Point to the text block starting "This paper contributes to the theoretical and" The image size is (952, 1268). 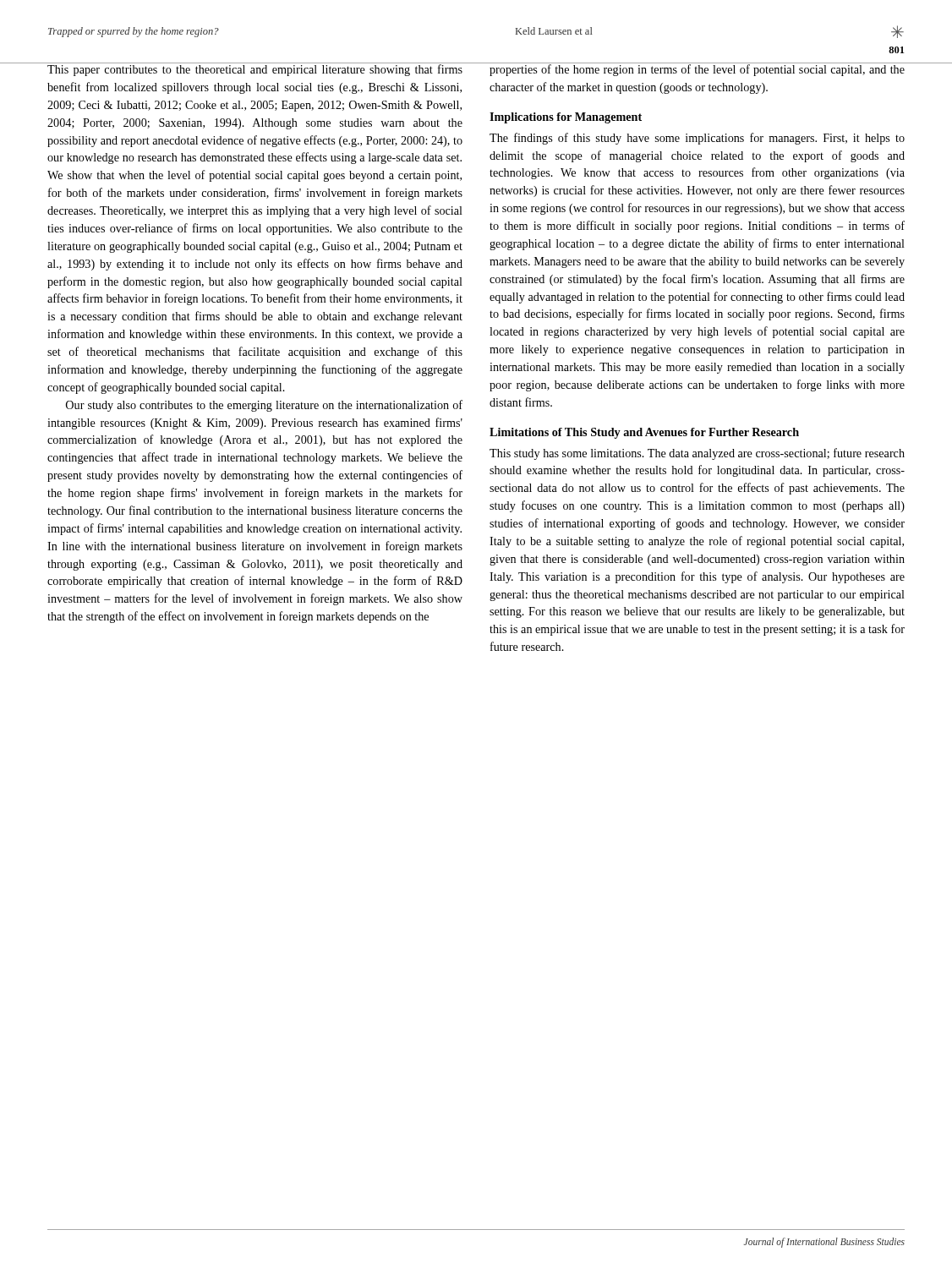pos(255,228)
